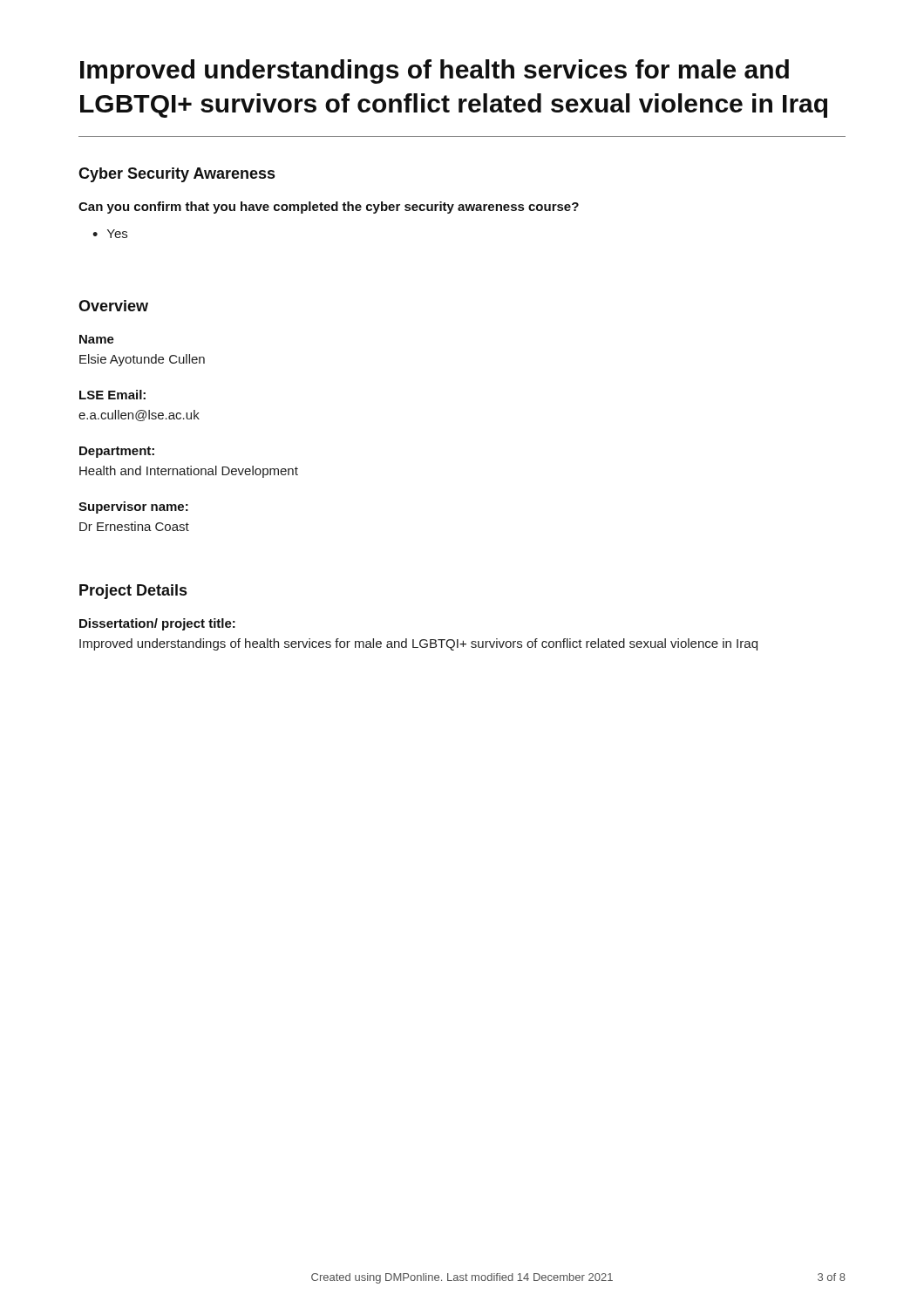Viewport: 924px width, 1308px height.
Task: Find the text containing "LSE Email:"
Action: click(x=113, y=394)
